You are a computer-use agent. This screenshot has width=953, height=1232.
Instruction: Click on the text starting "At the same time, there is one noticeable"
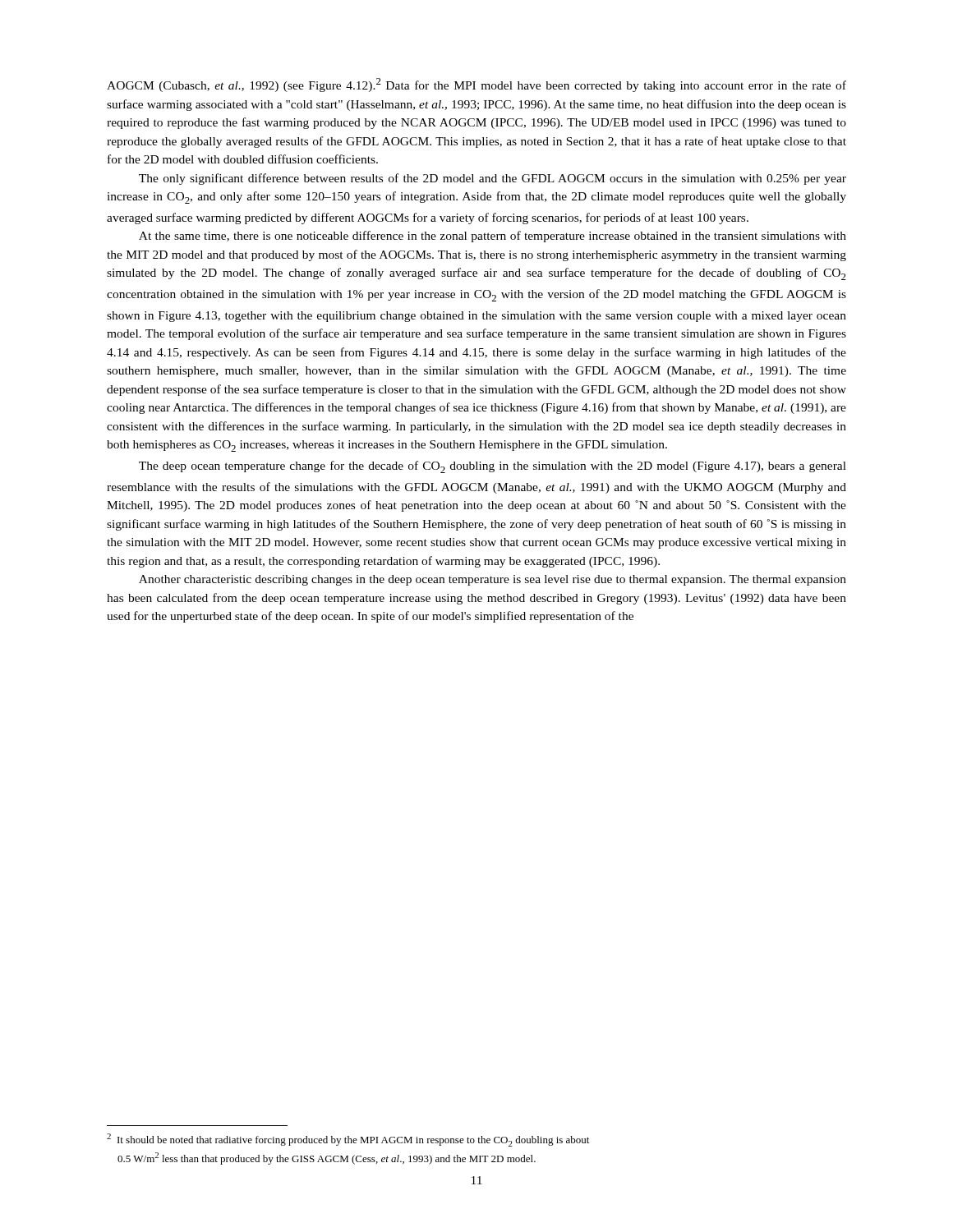pyautogui.click(x=476, y=341)
